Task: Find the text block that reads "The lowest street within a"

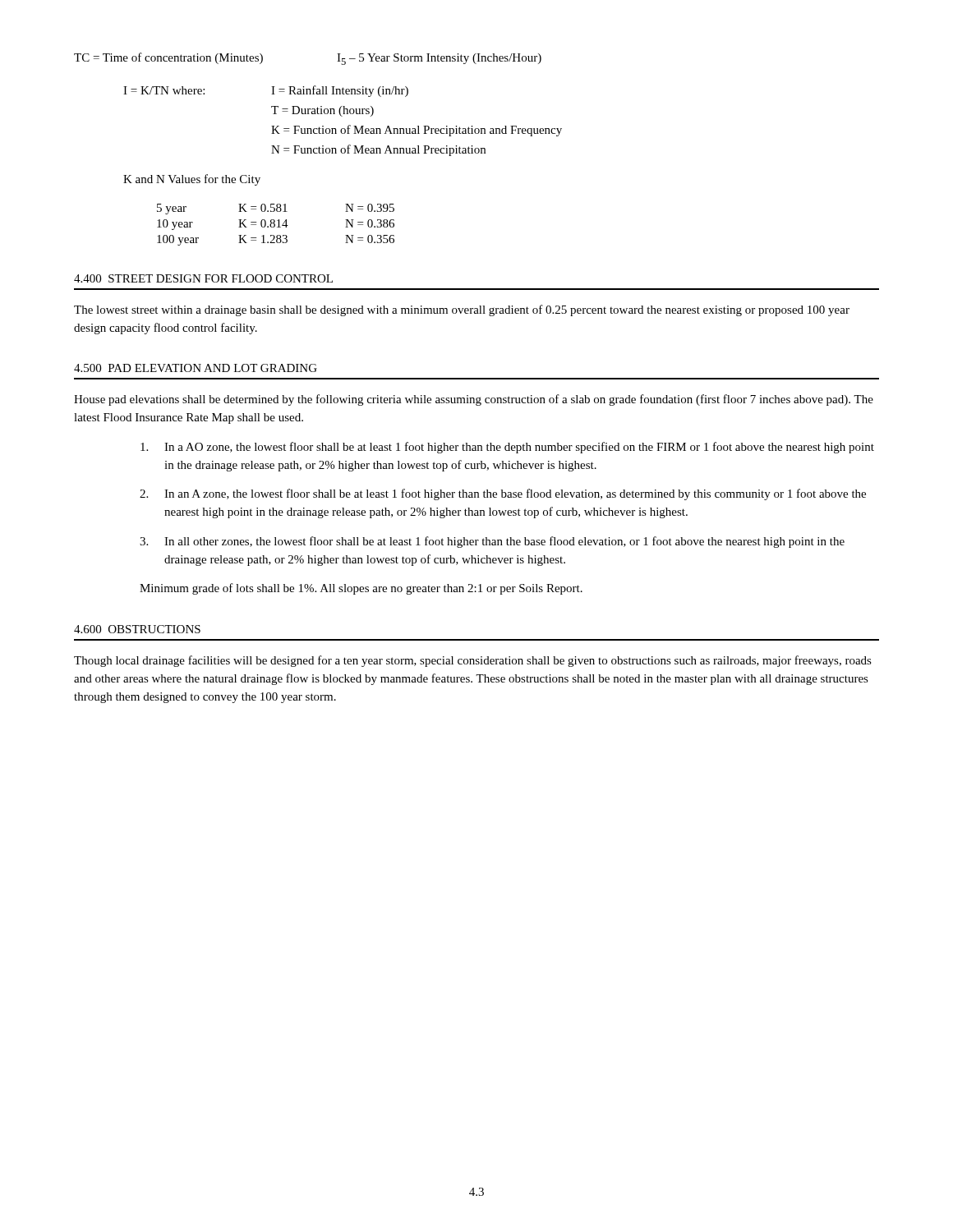Action: [462, 318]
